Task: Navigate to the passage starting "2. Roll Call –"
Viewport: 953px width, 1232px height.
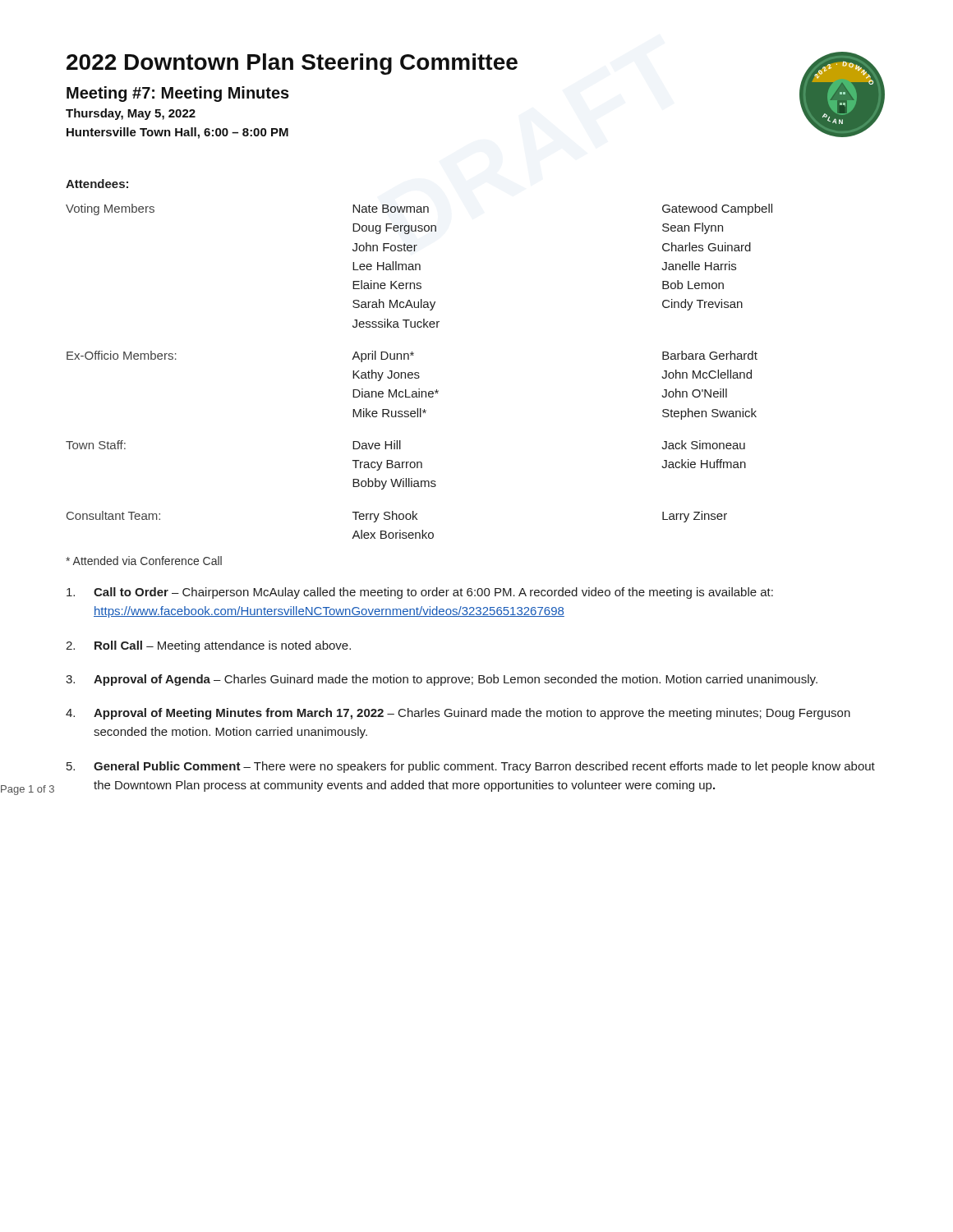Action: click(x=208, y=646)
